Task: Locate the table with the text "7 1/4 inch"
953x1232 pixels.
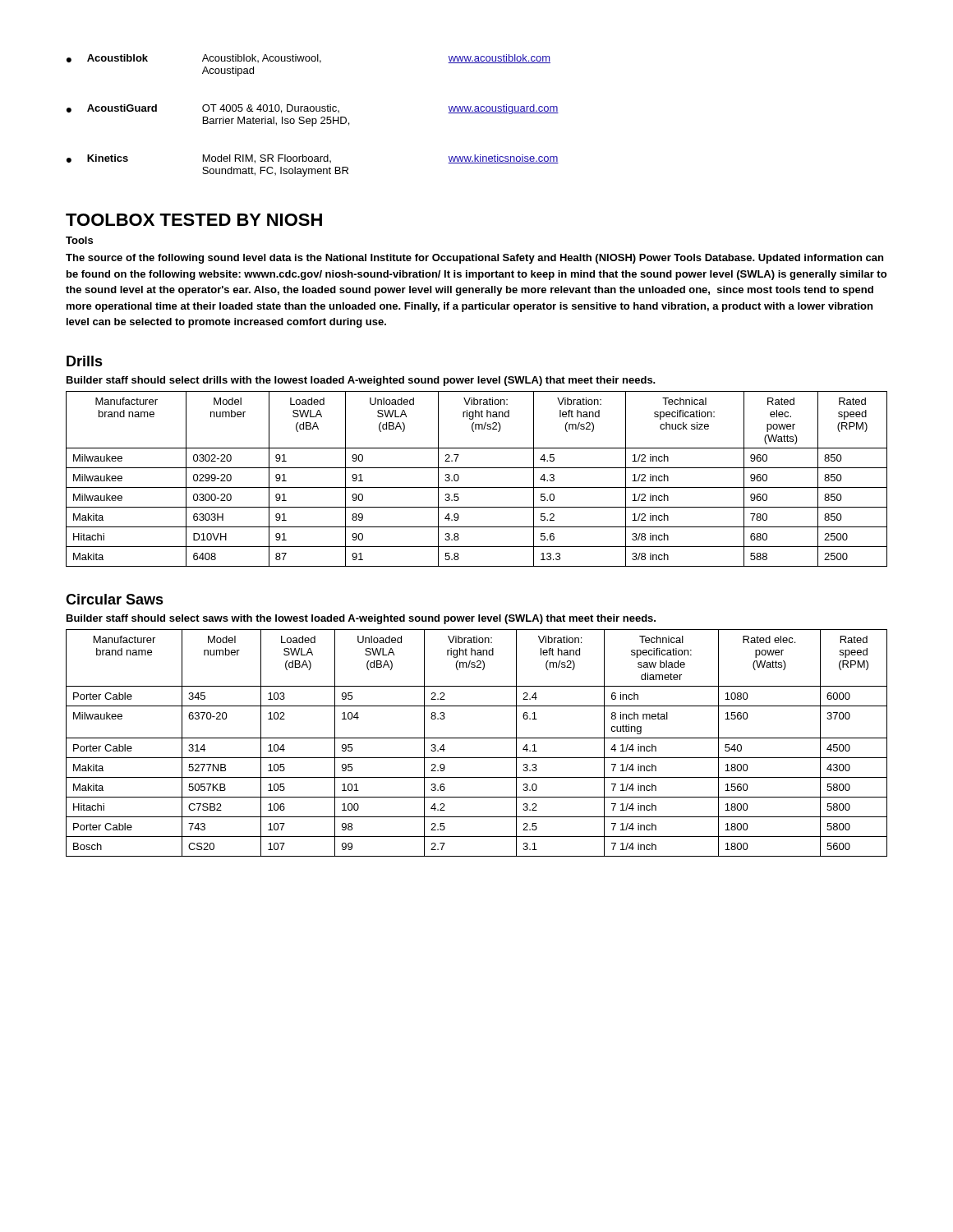Action: tap(476, 742)
